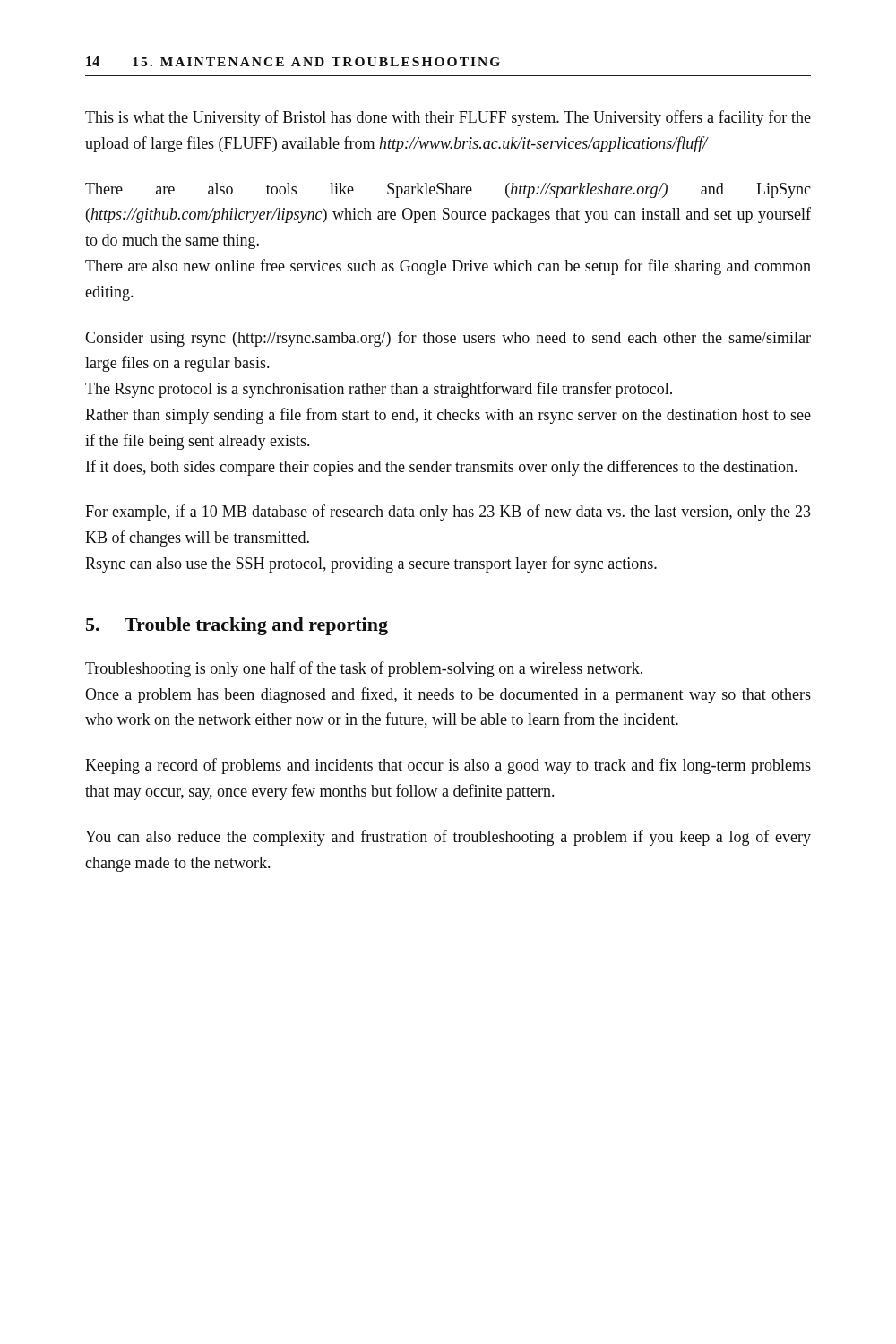Point to the block beginning "Keeping a record of problems and incidents"

coord(448,778)
